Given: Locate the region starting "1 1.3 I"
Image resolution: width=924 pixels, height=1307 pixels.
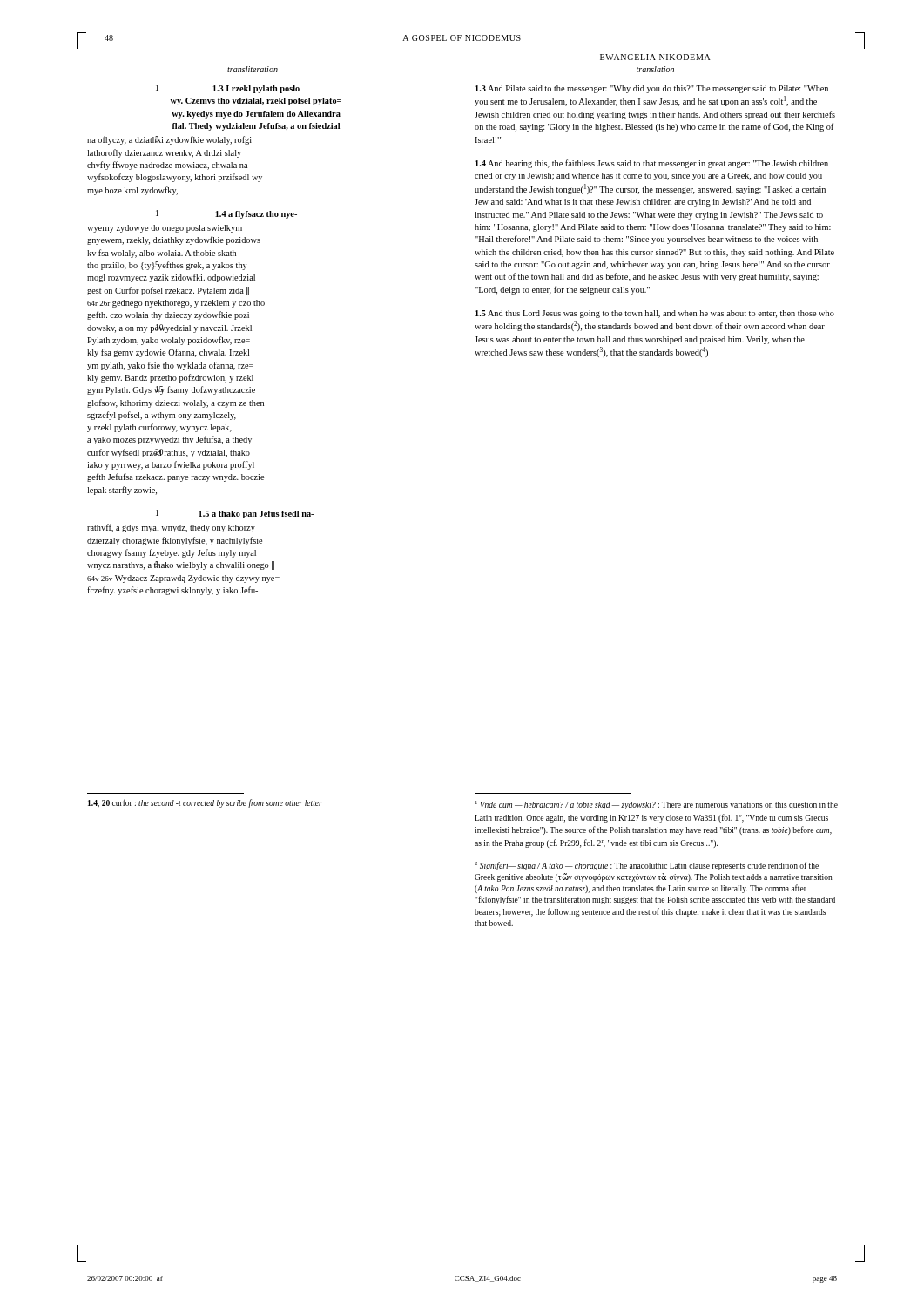Looking at the screenshot, I should 256,140.
